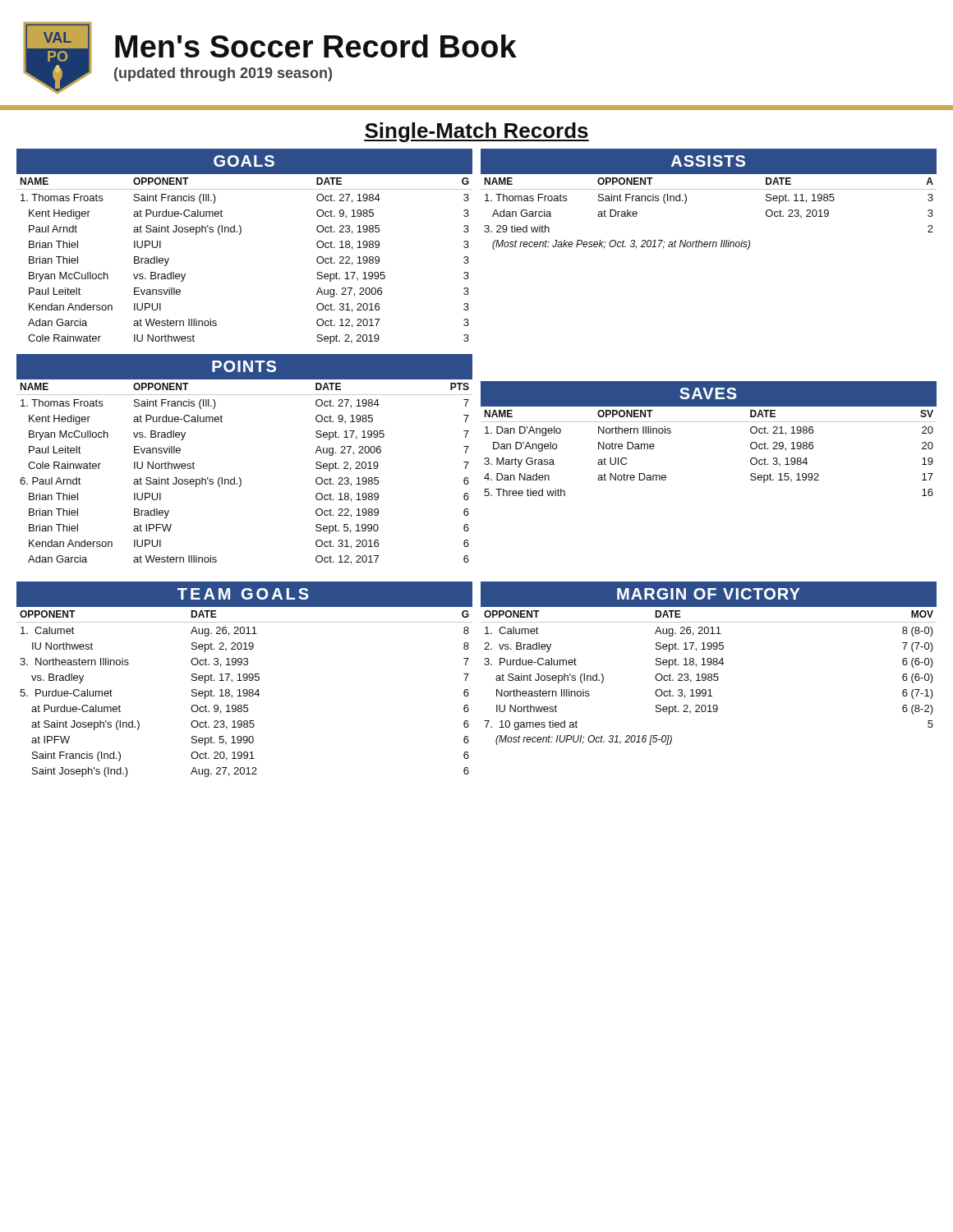This screenshot has width=953, height=1232.
Task: Click on the table containing "3. 29 tied with"
Action: tap(709, 213)
